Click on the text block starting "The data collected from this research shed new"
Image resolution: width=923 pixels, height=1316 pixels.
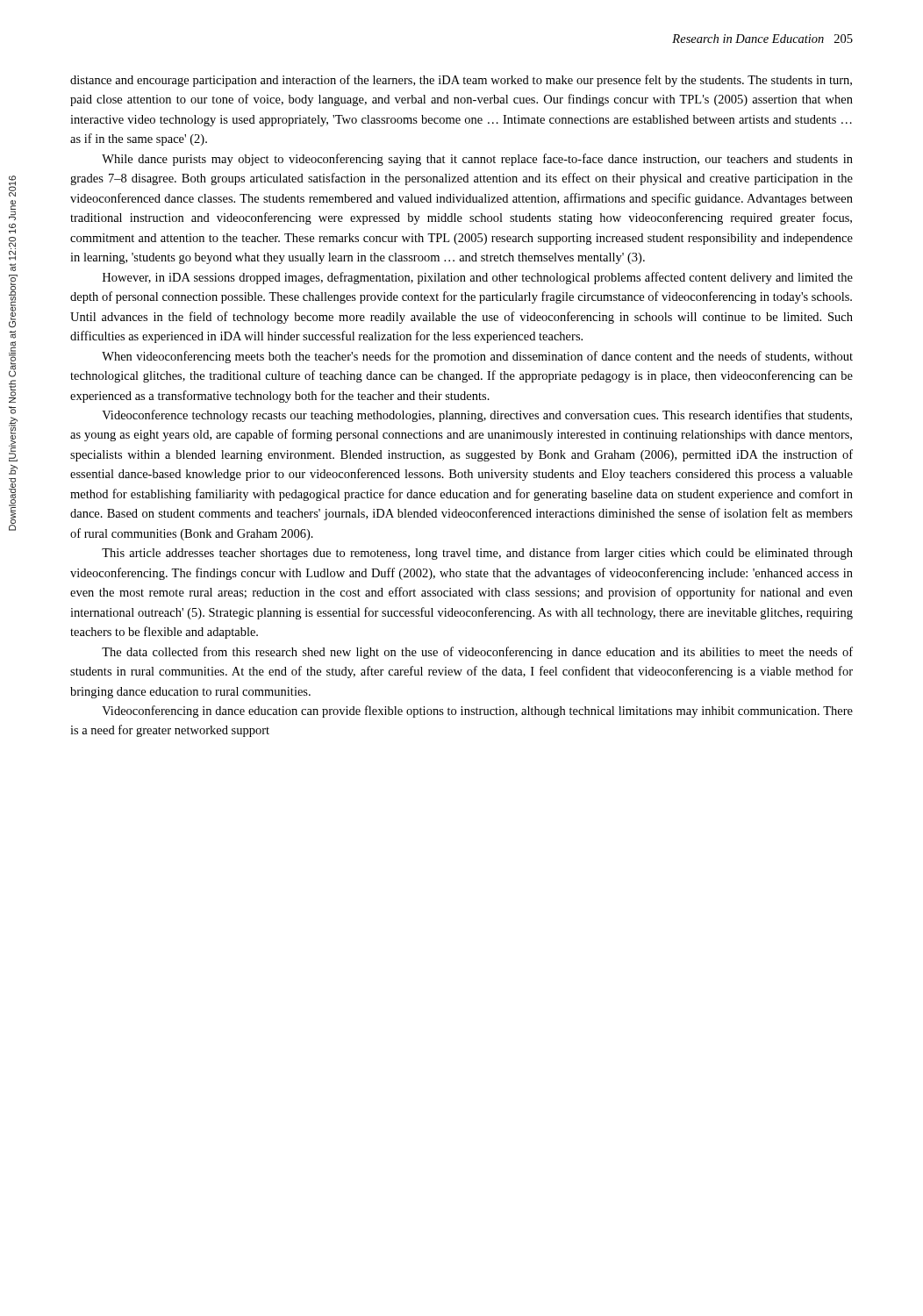(x=462, y=671)
